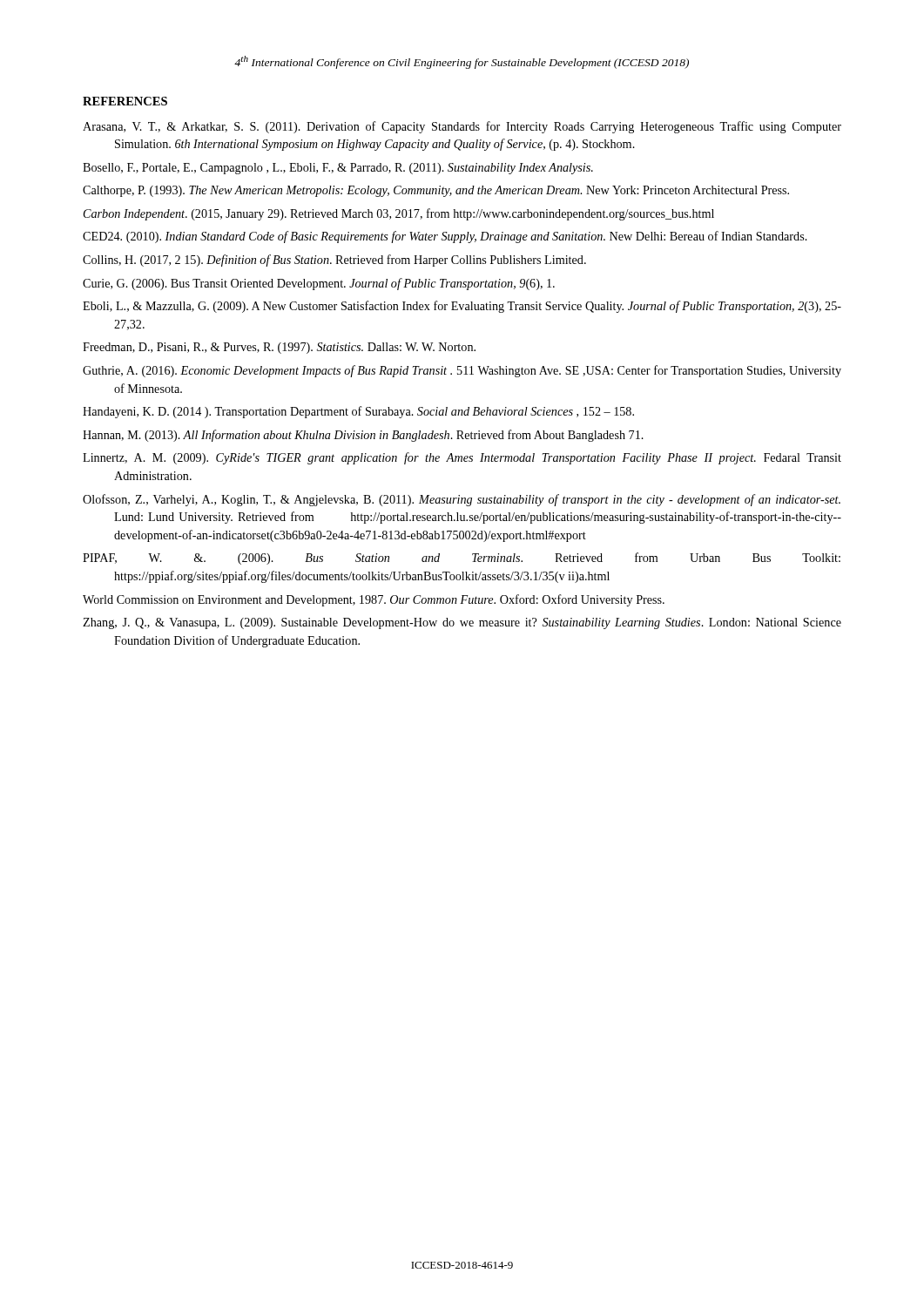The height and width of the screenshot is (1307, 924).
Task: Click on the list item that says "Curie, G. (2006). Bus Transit Oriented Development."
Action: click(319, 283)
